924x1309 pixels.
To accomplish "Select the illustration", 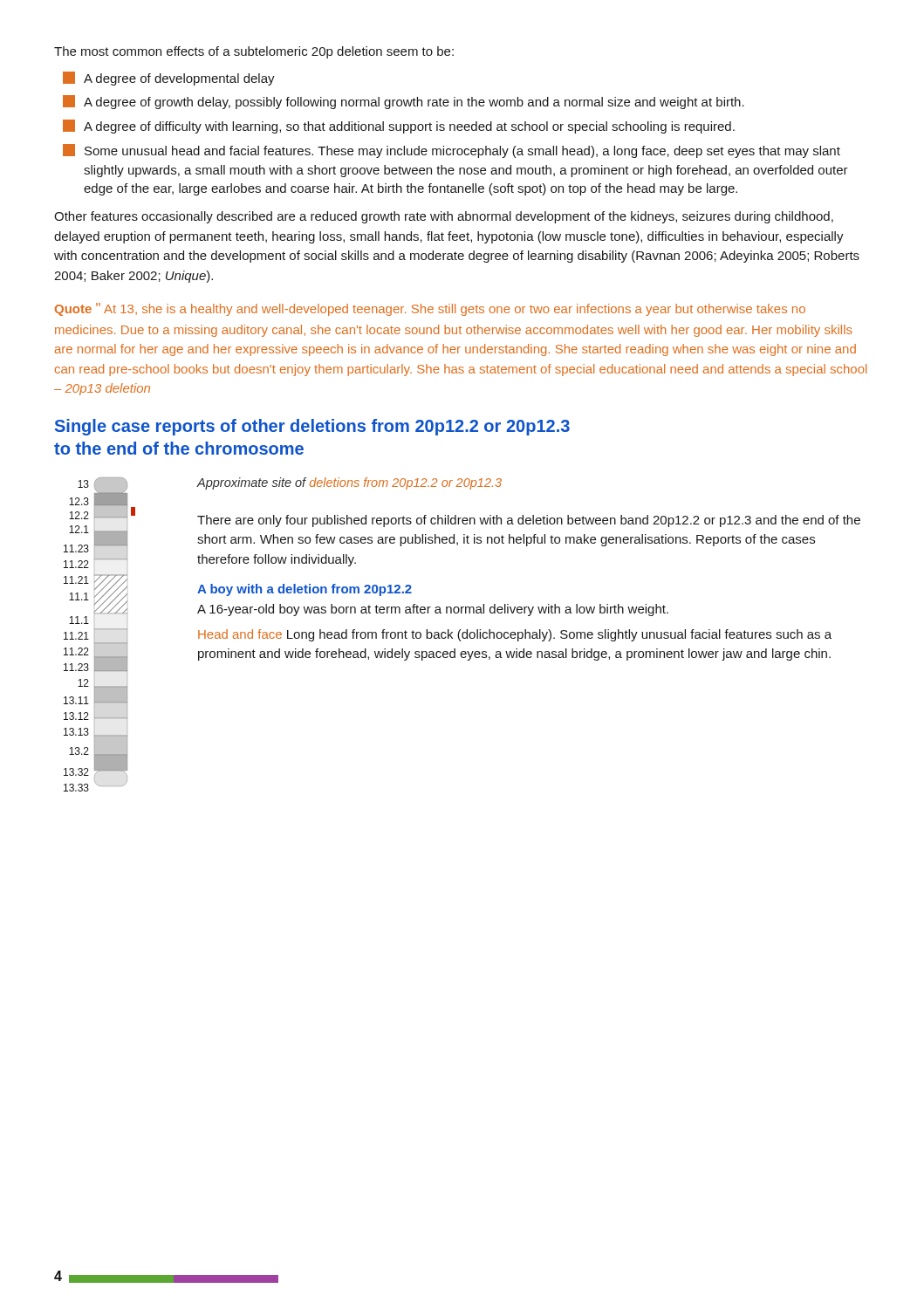I will [115, 687].
